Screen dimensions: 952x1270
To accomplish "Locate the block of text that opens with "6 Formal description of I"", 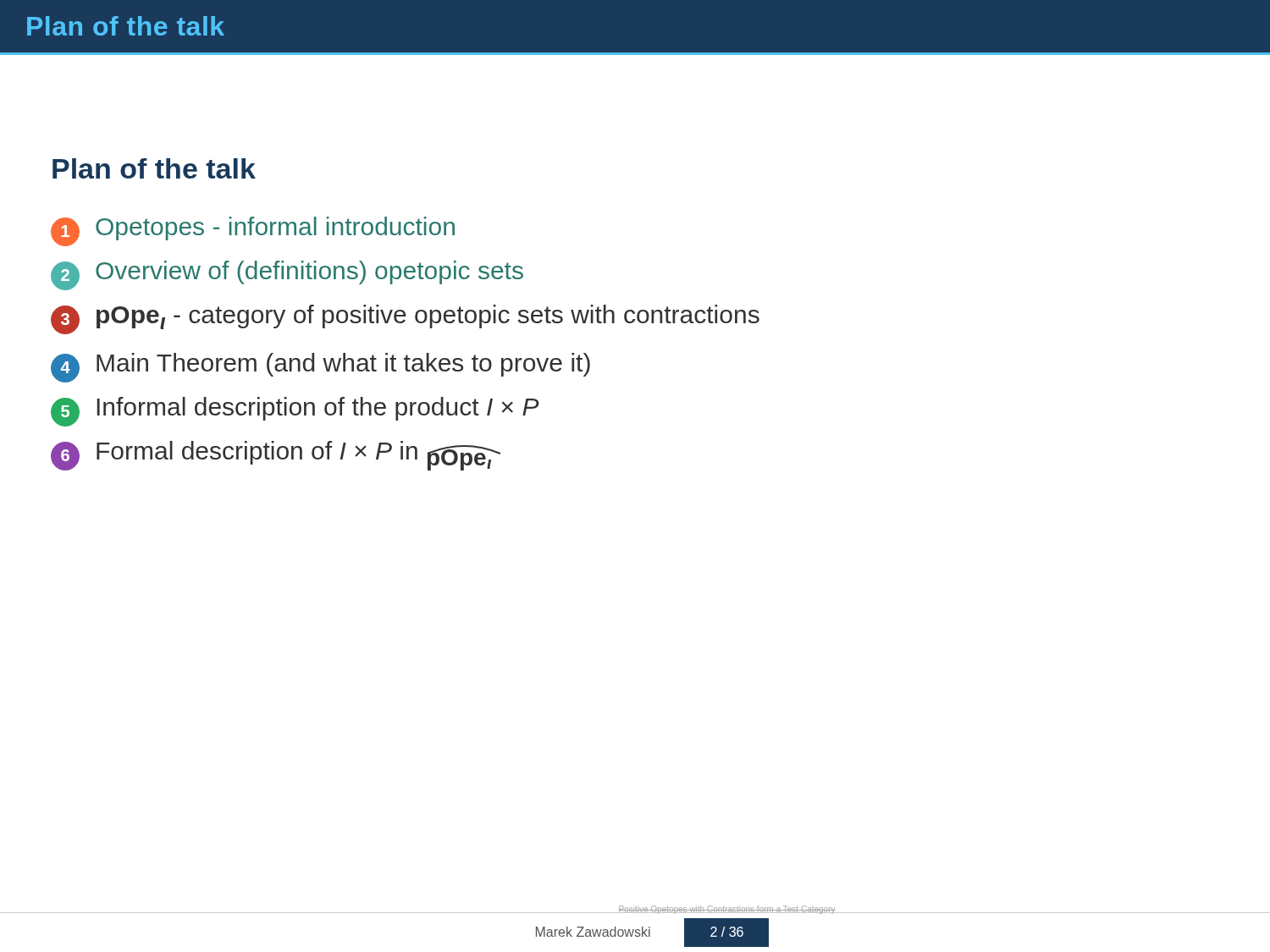I will coord(276,452).
